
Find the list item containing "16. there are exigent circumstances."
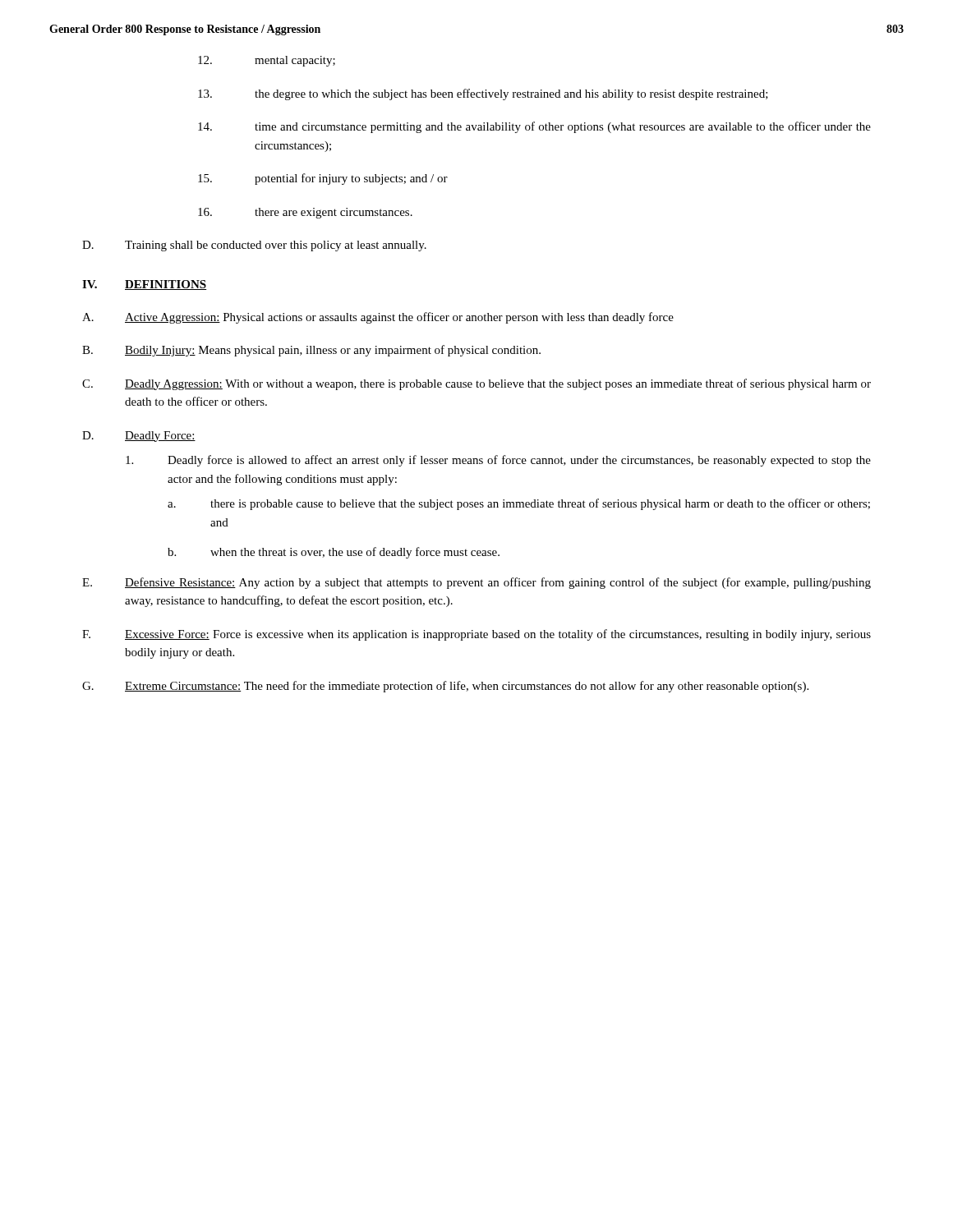[x=305, y=213]
